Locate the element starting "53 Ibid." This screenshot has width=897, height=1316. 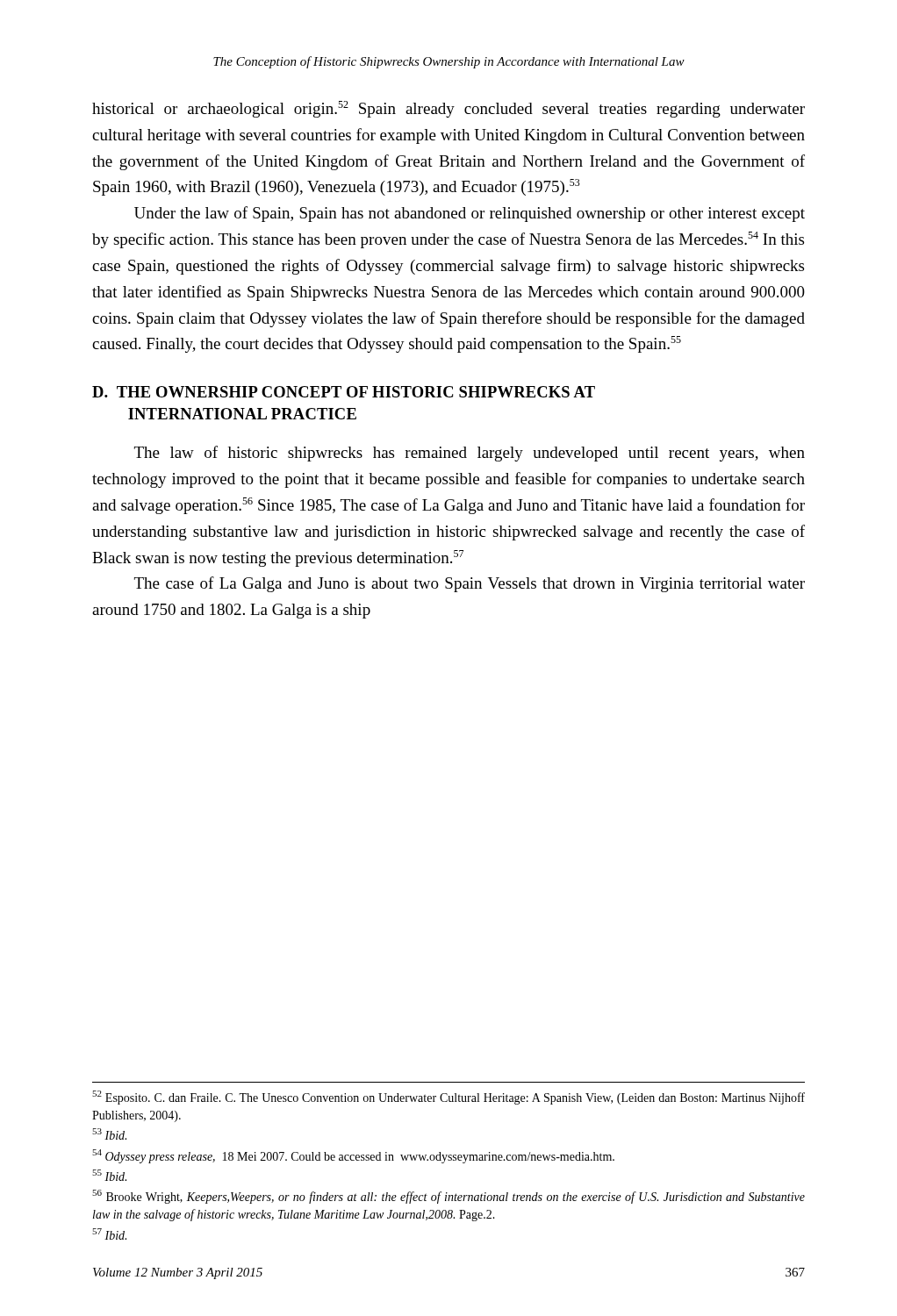[110, 1135]
